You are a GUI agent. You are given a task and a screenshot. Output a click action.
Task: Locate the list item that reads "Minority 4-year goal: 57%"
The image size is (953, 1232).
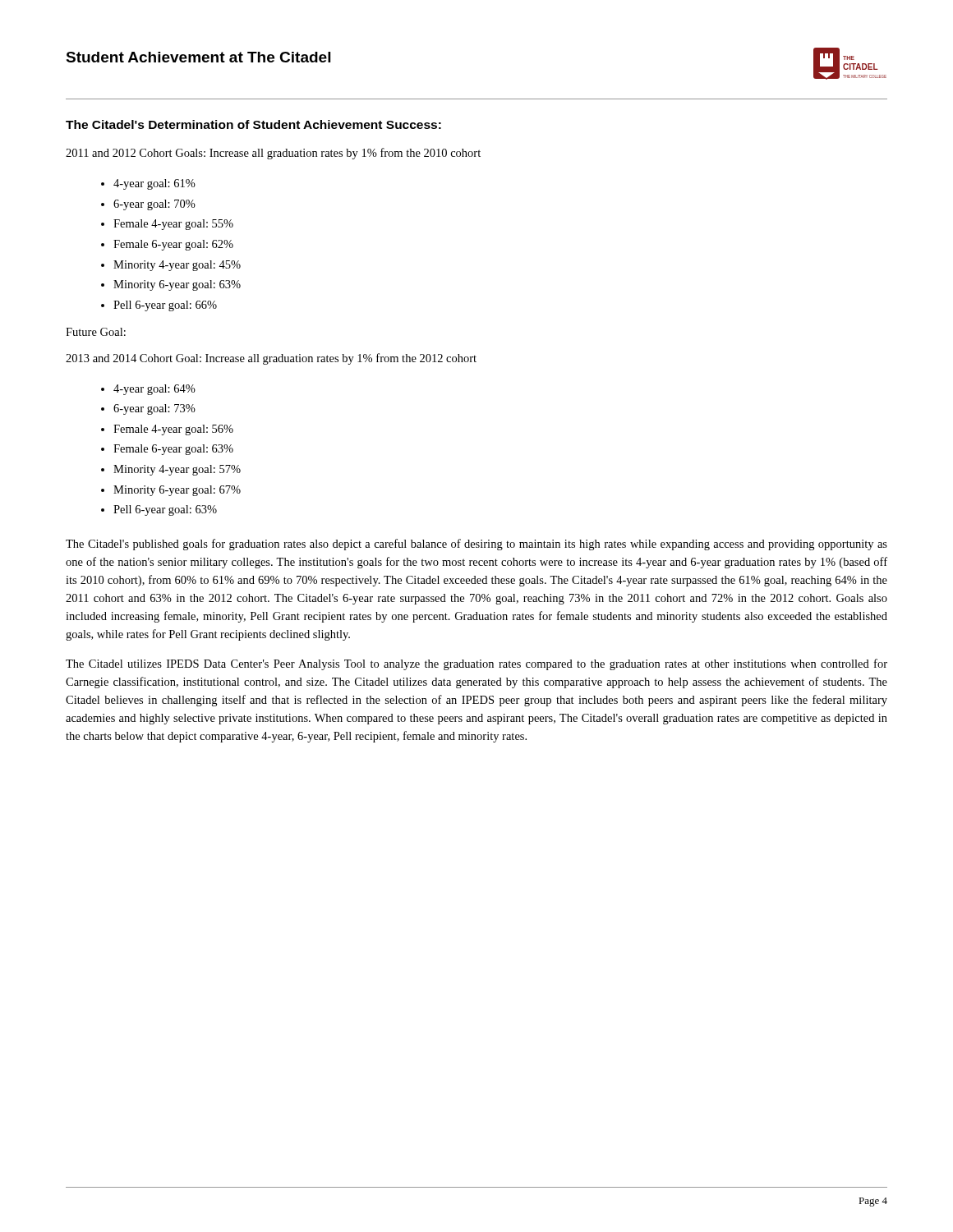pyautogui.click(x=177, y=469)
